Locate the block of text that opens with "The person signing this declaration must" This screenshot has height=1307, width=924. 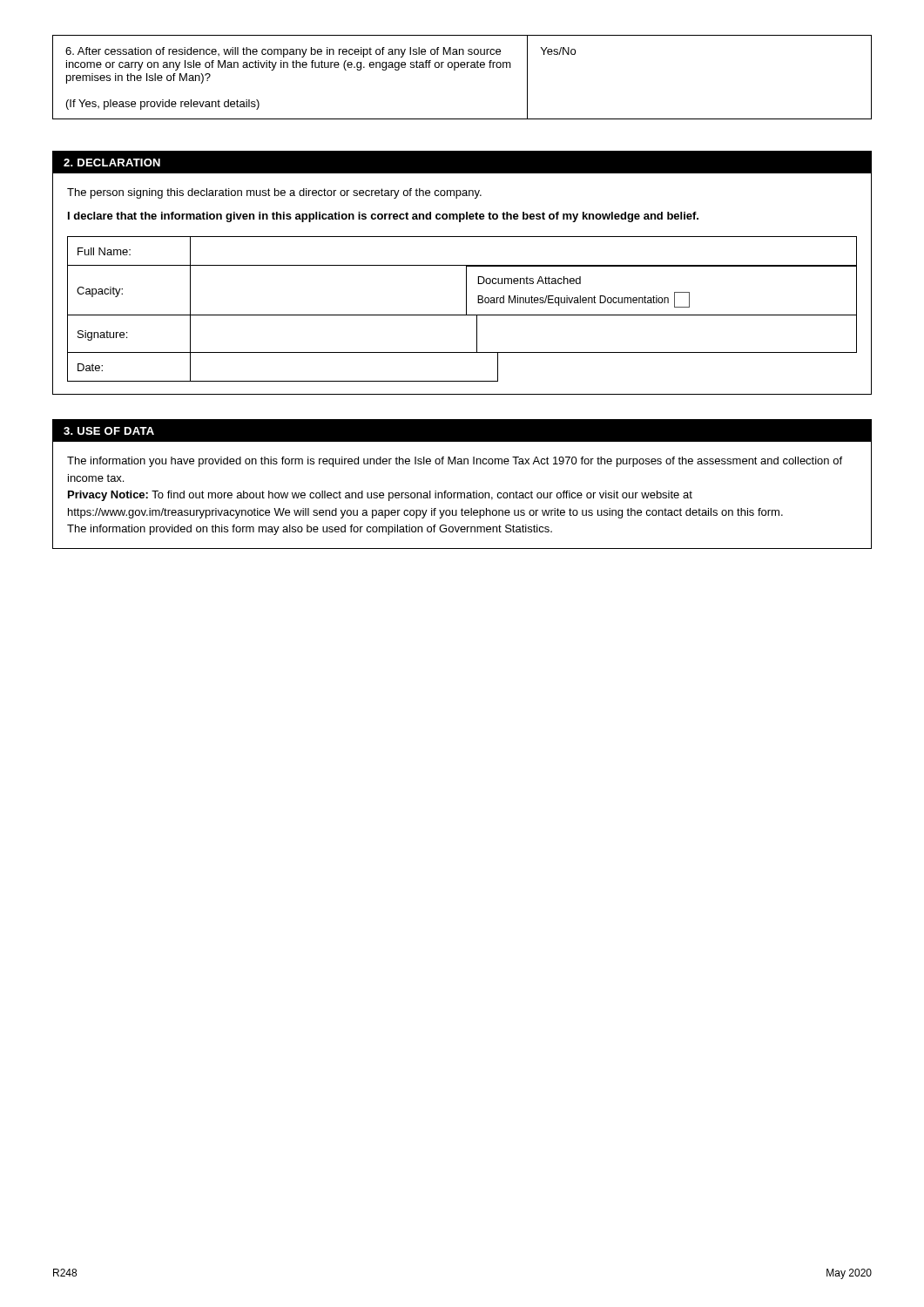pos(275,192)
